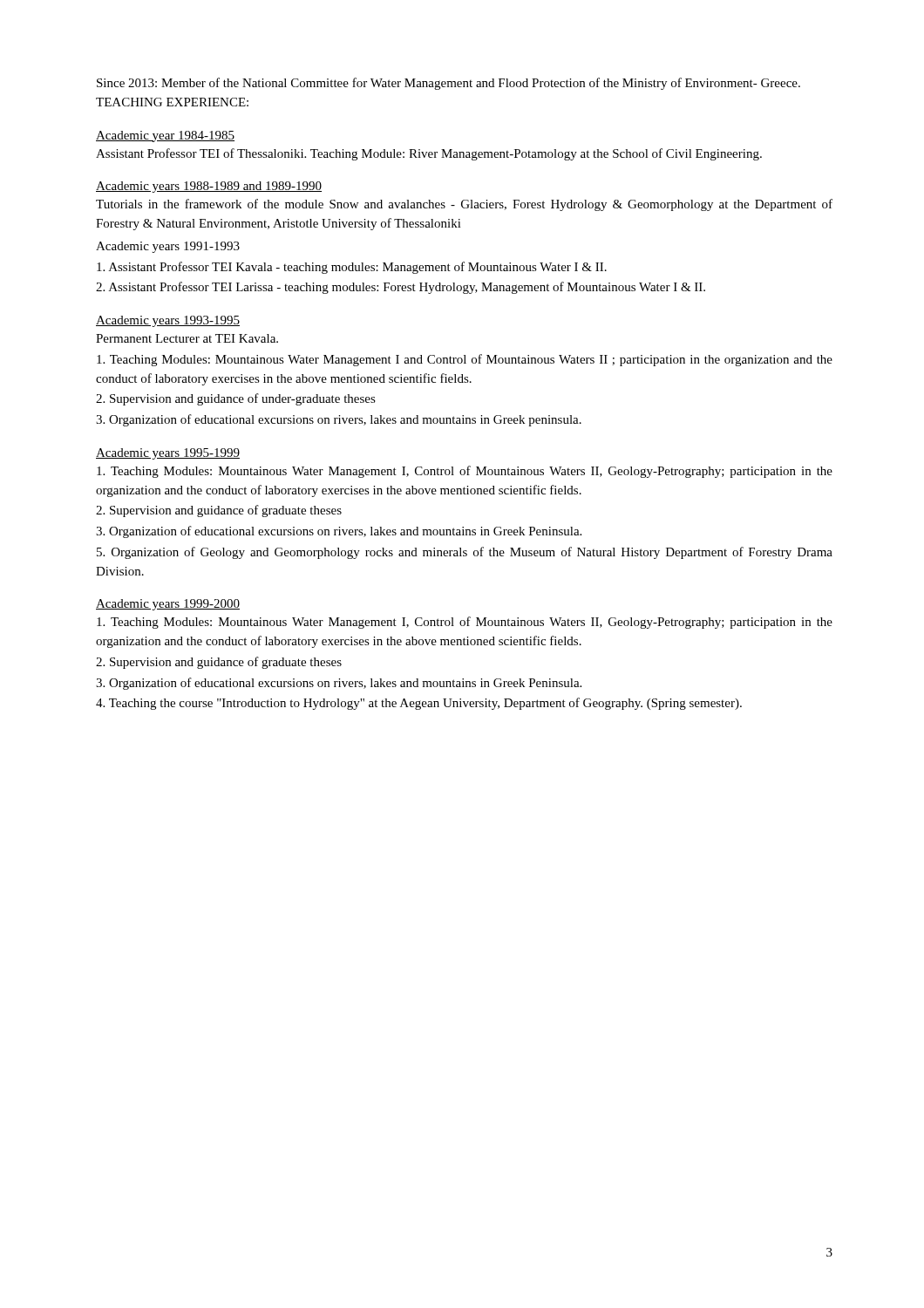
Task: Select the text block containing "Permanent Lecturer at TEI"
Action: click(x=187, y=338)
